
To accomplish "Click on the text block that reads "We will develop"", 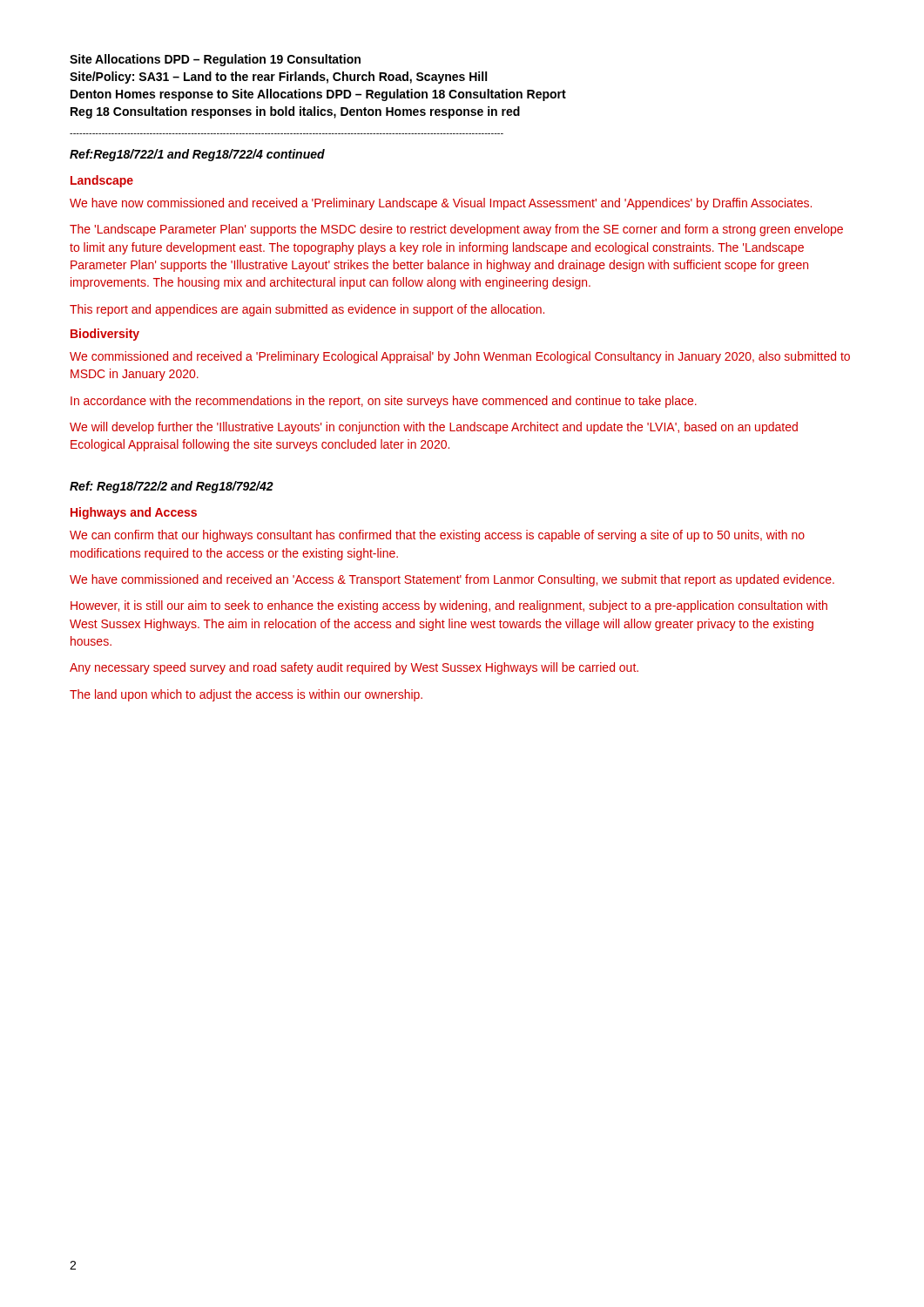I will [434, 436].
